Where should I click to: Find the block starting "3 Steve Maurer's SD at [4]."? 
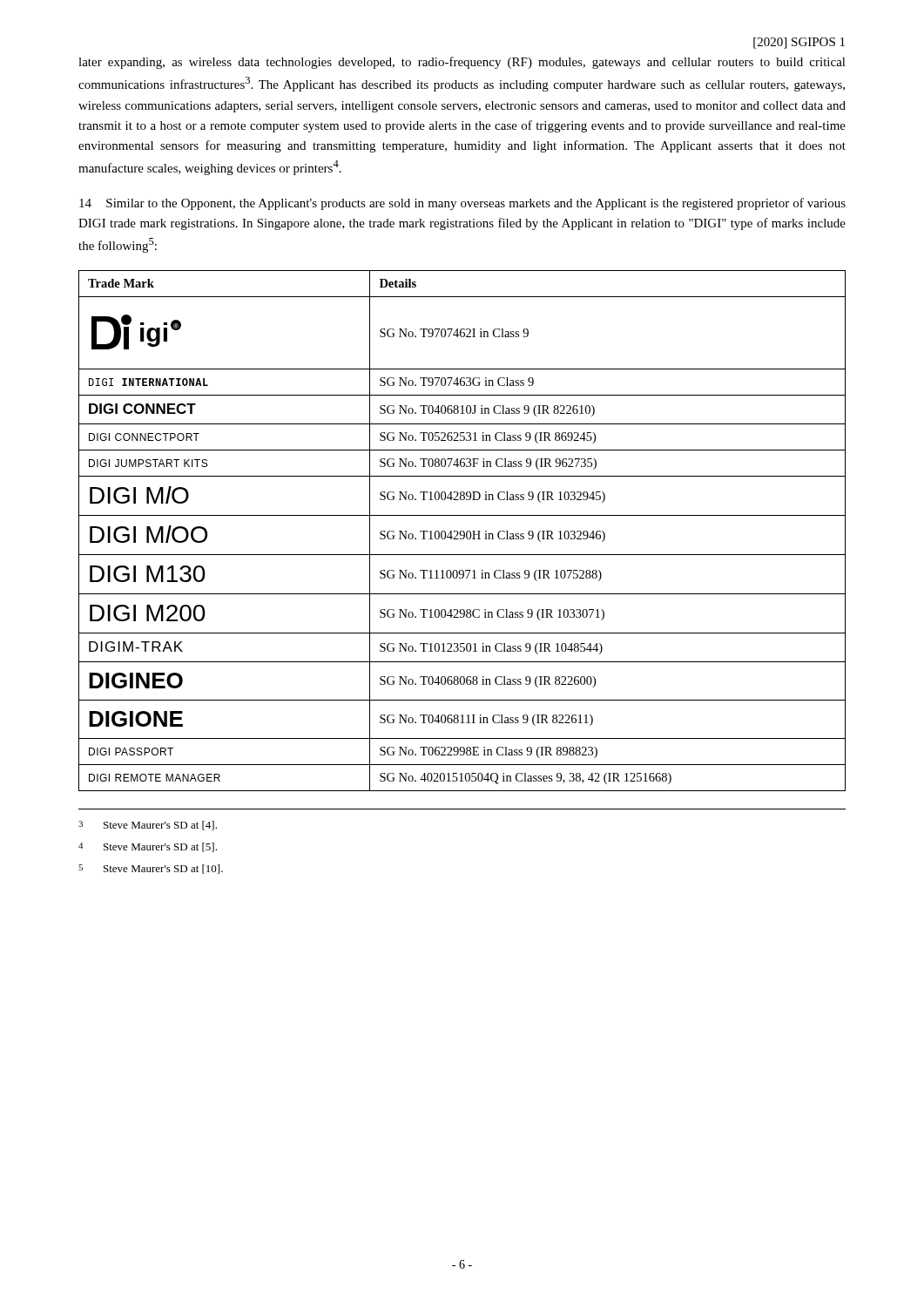click(x=148, y=827)
